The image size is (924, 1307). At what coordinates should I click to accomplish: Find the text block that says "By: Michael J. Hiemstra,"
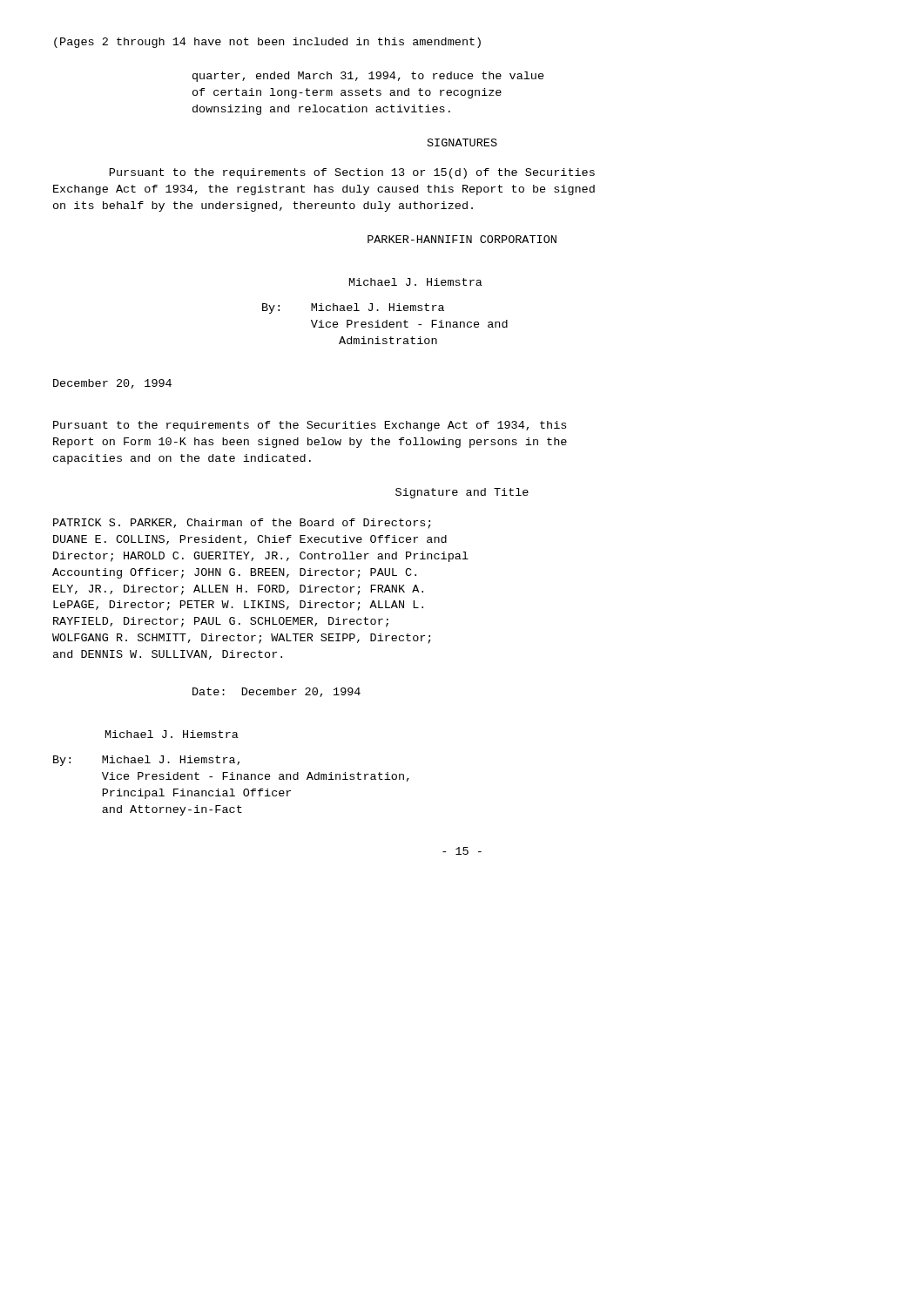click(x=232, y=785)
